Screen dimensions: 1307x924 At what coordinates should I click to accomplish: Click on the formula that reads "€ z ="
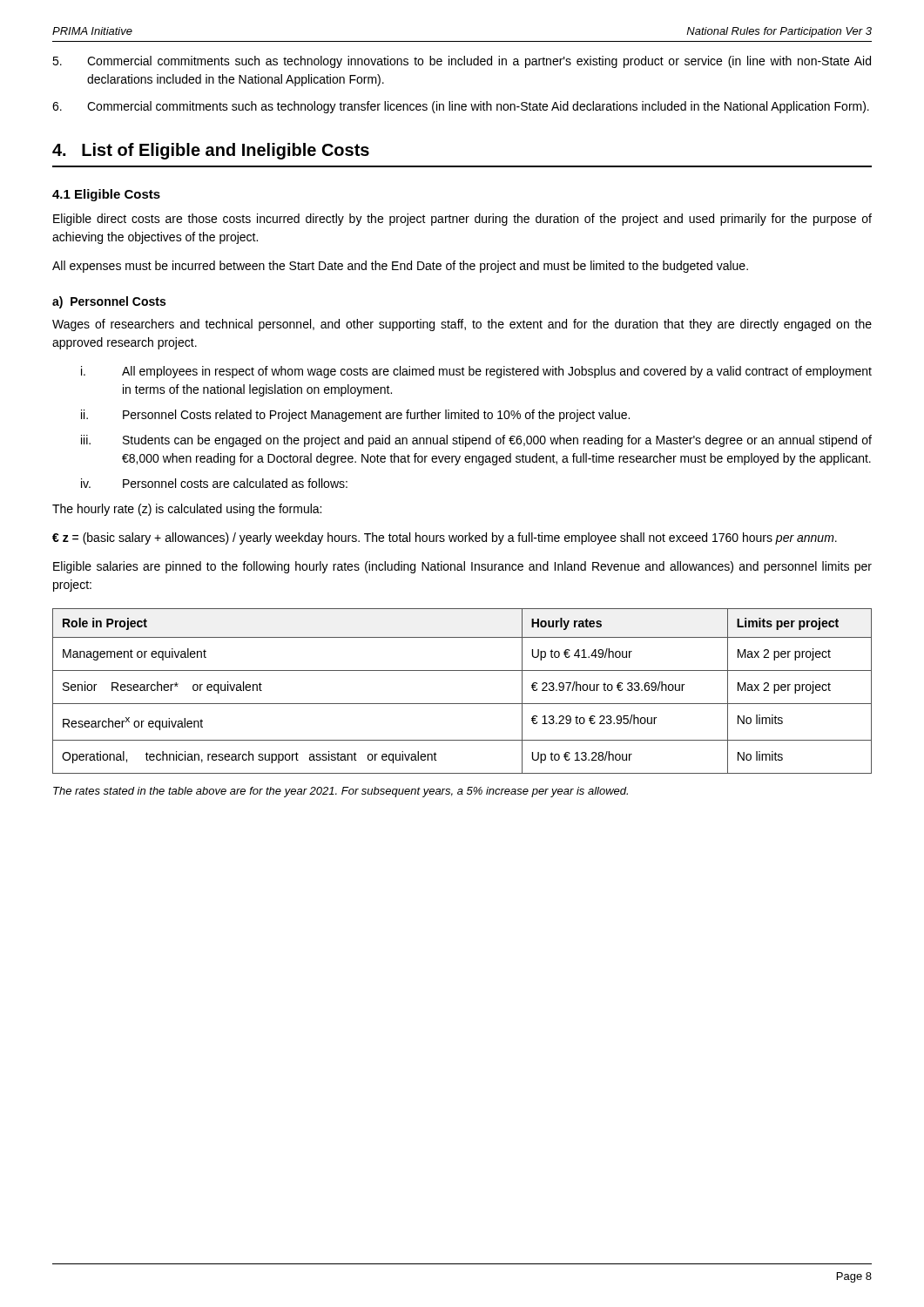point(445,538)
